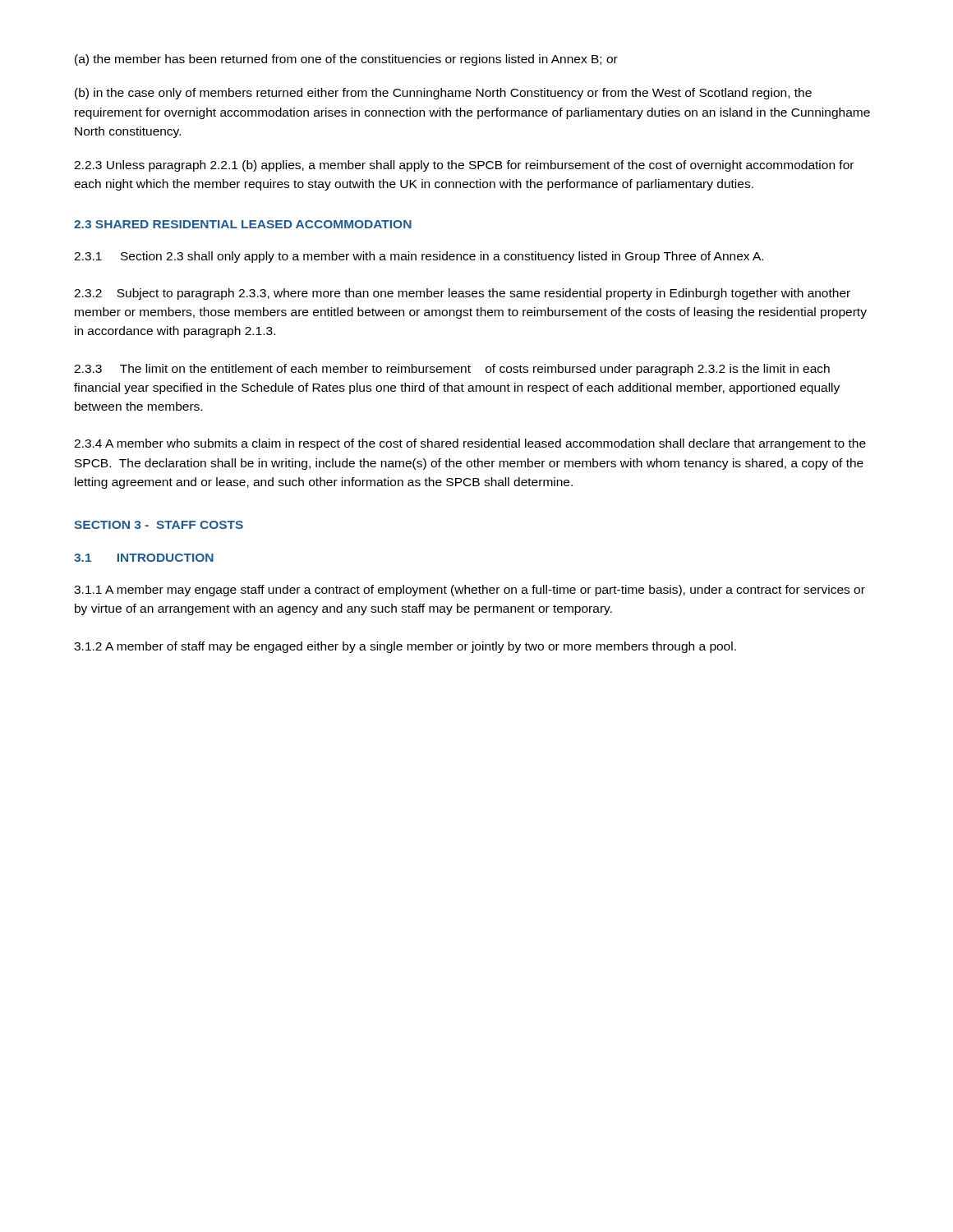
Task: Find the block on this page that starts "(a) the member has been returned from one"
Action: coord(346,59)
